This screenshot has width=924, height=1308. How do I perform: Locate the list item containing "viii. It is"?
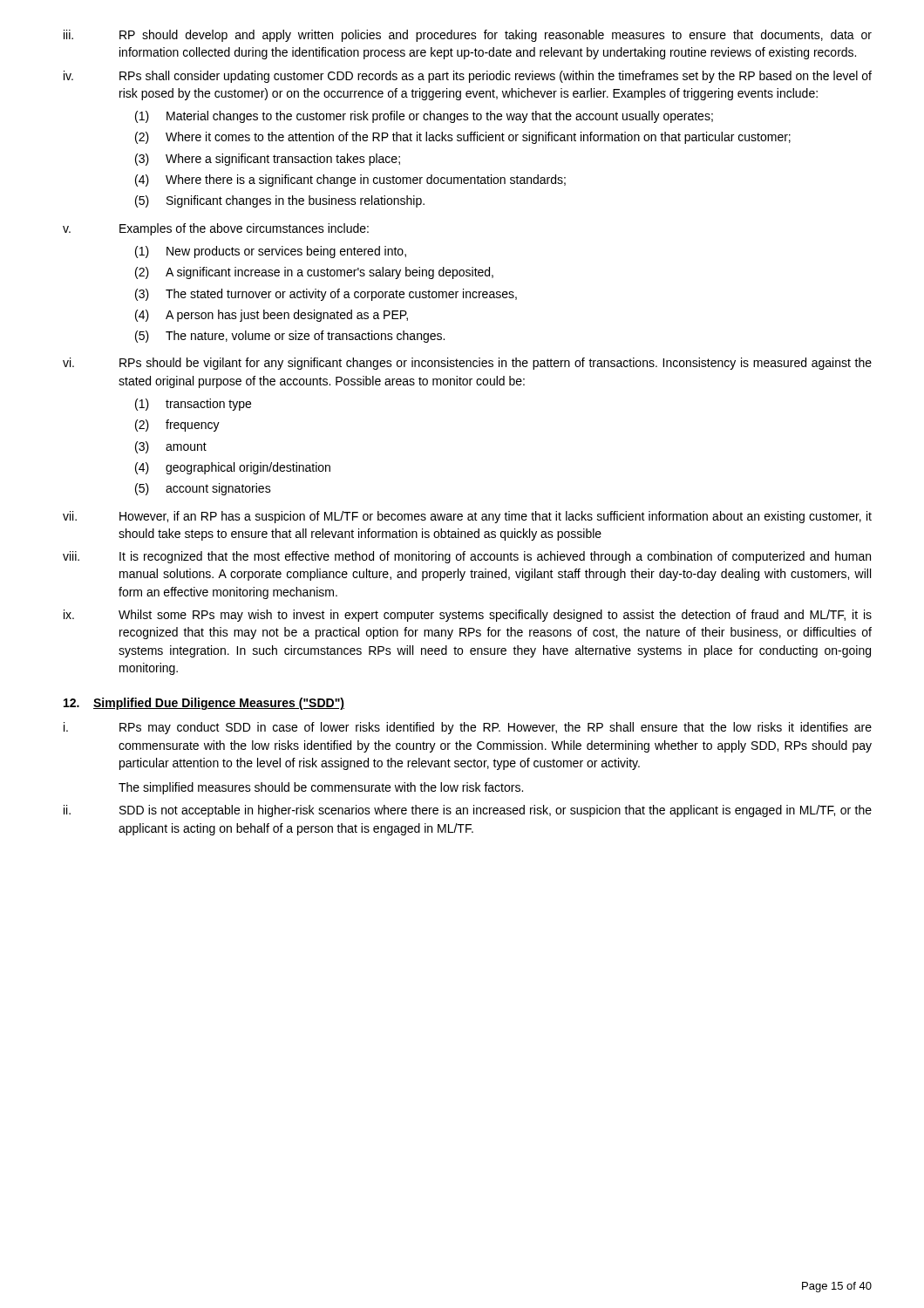click(467, 574)
